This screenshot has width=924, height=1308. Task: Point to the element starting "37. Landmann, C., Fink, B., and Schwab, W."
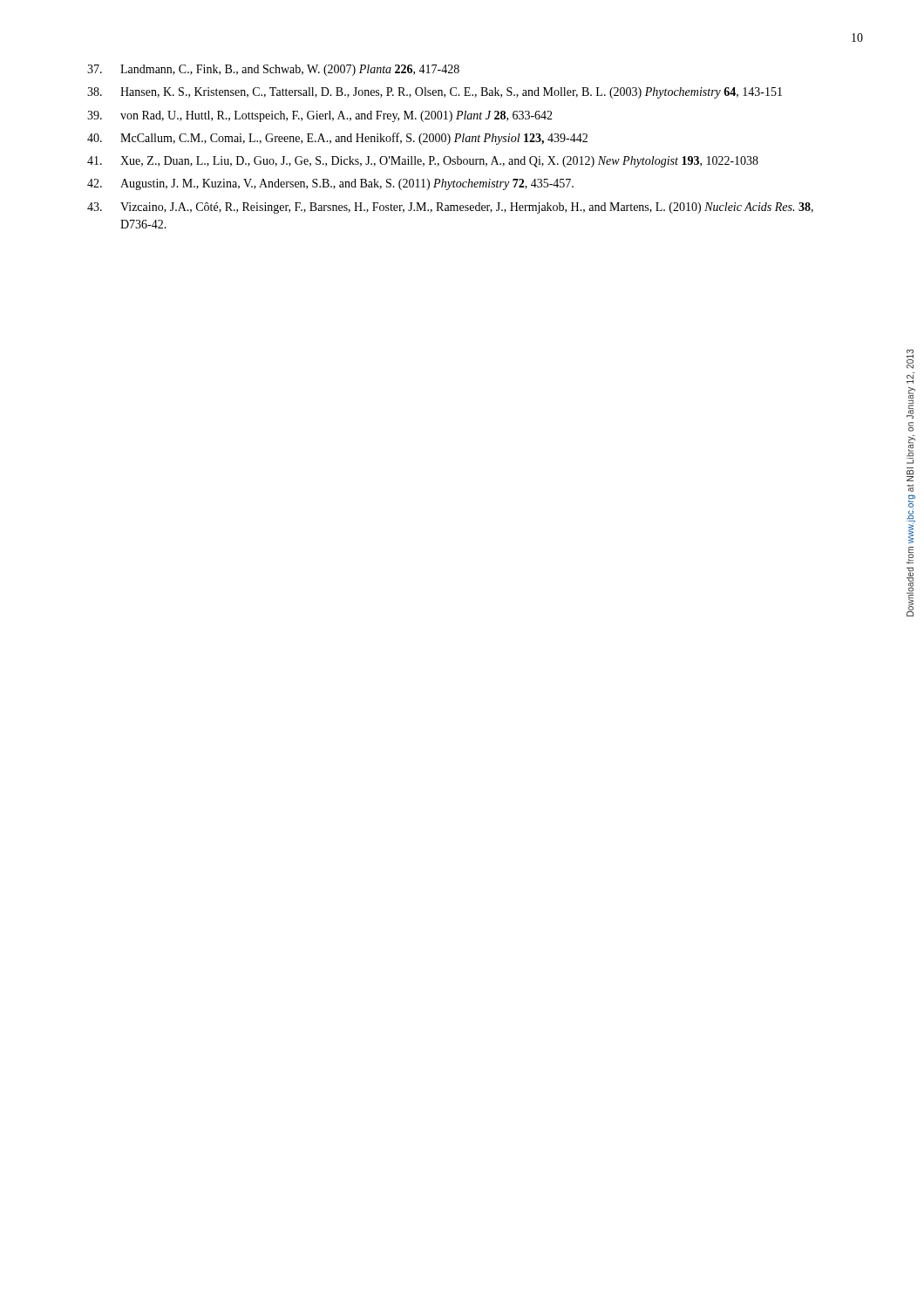[462, 70]
